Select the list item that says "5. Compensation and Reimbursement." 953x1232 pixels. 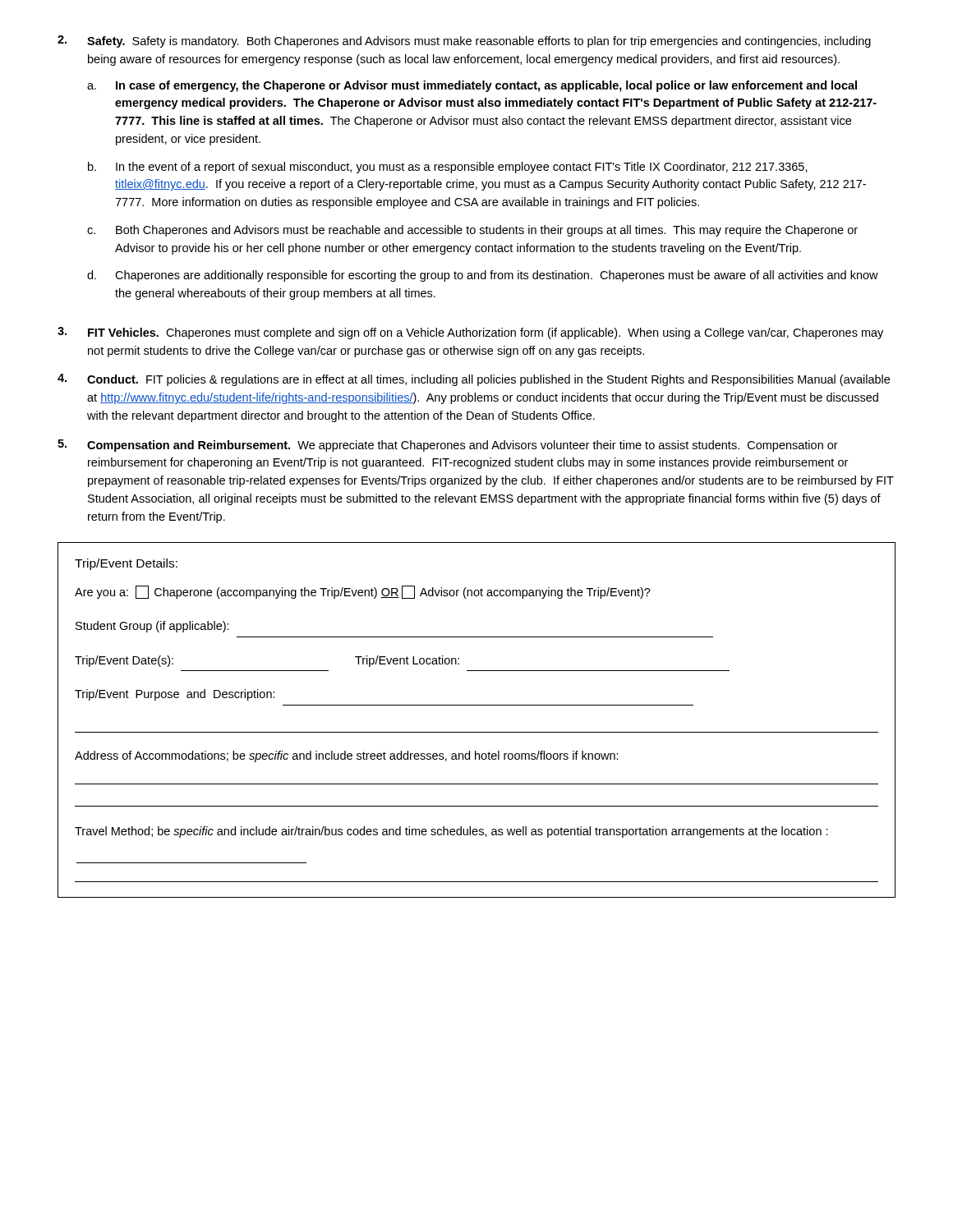click(476, 481)
